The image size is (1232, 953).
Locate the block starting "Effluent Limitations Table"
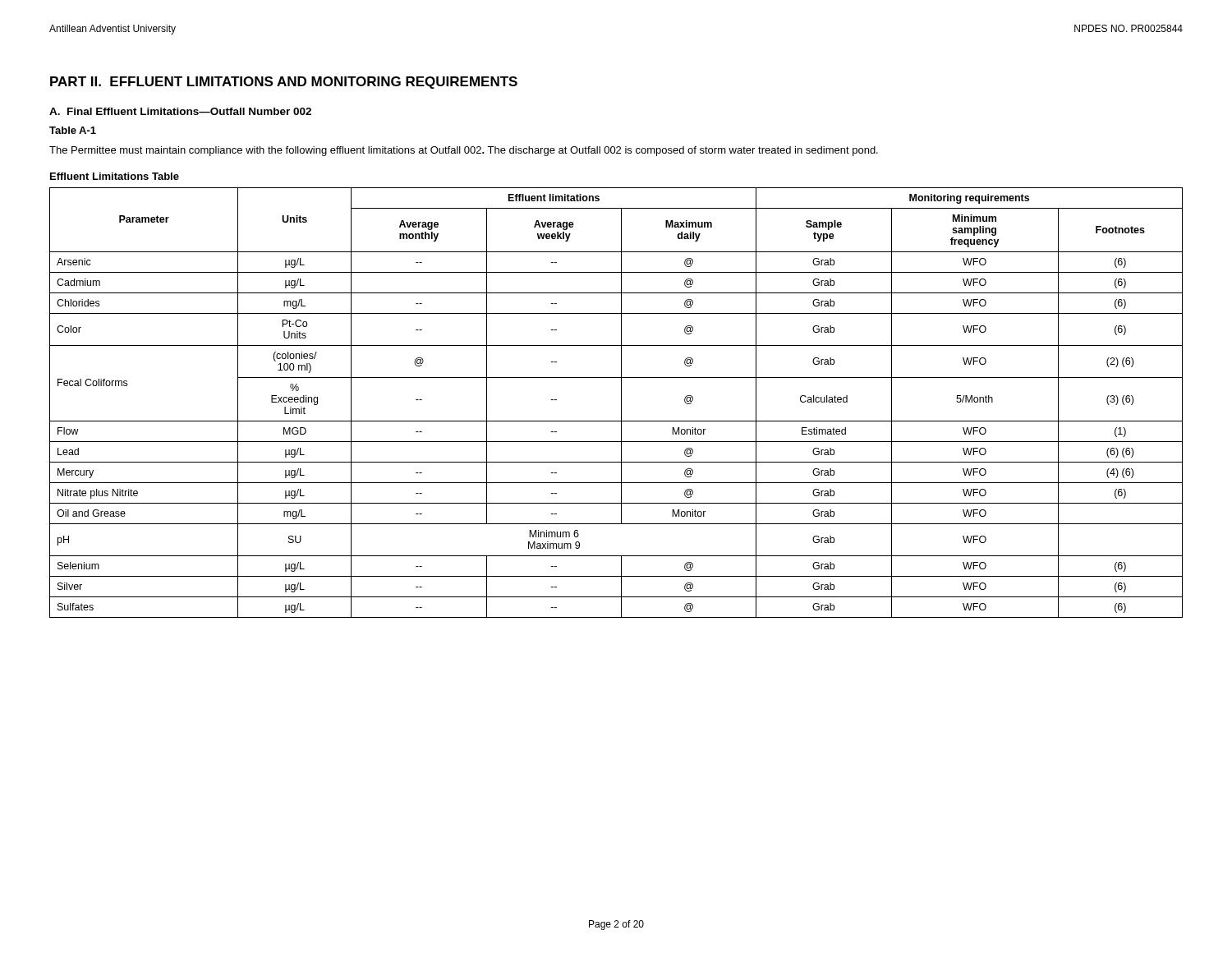[114, 176]
